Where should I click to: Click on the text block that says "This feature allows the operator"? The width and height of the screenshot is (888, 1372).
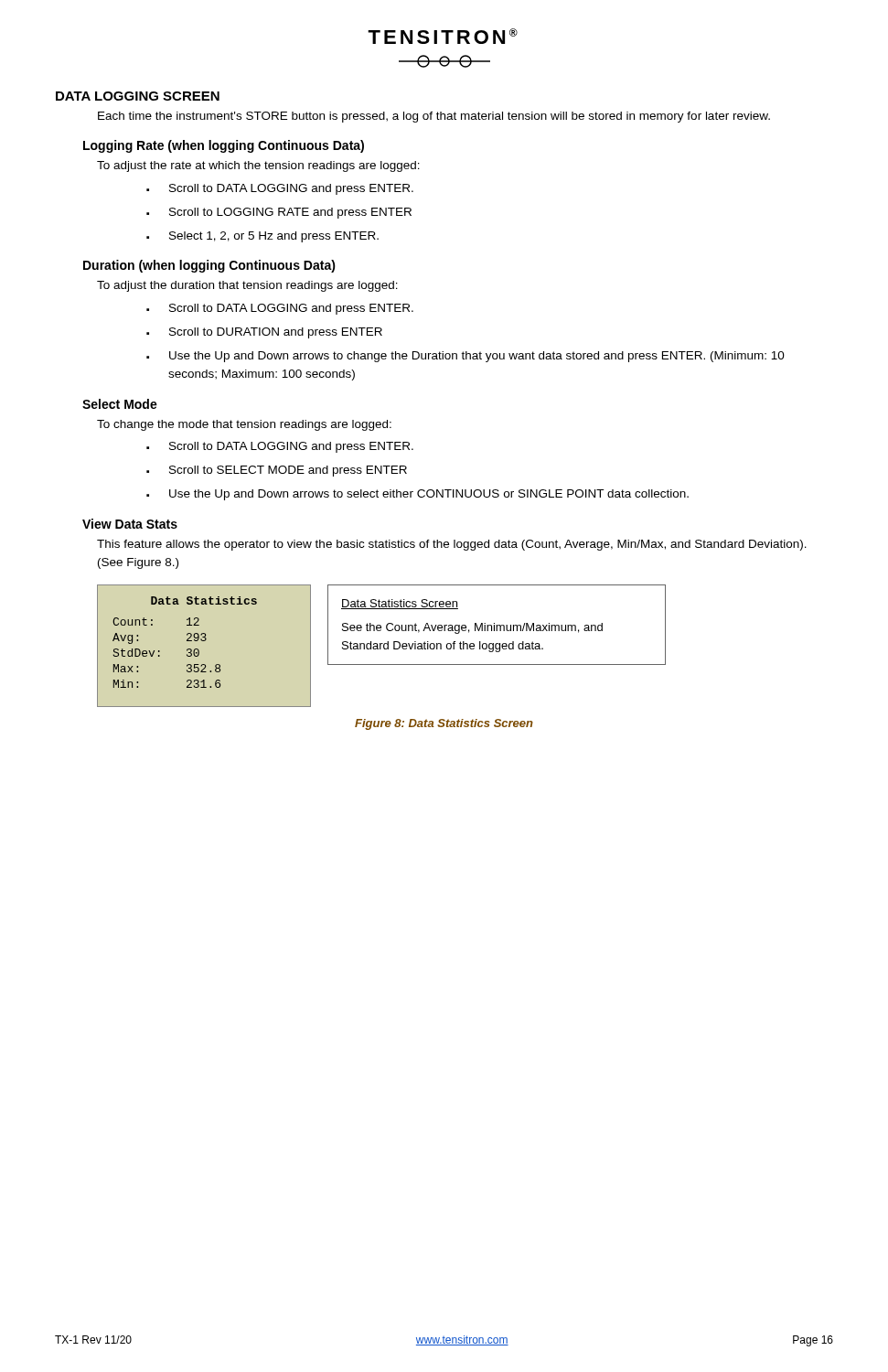(452, 553)
